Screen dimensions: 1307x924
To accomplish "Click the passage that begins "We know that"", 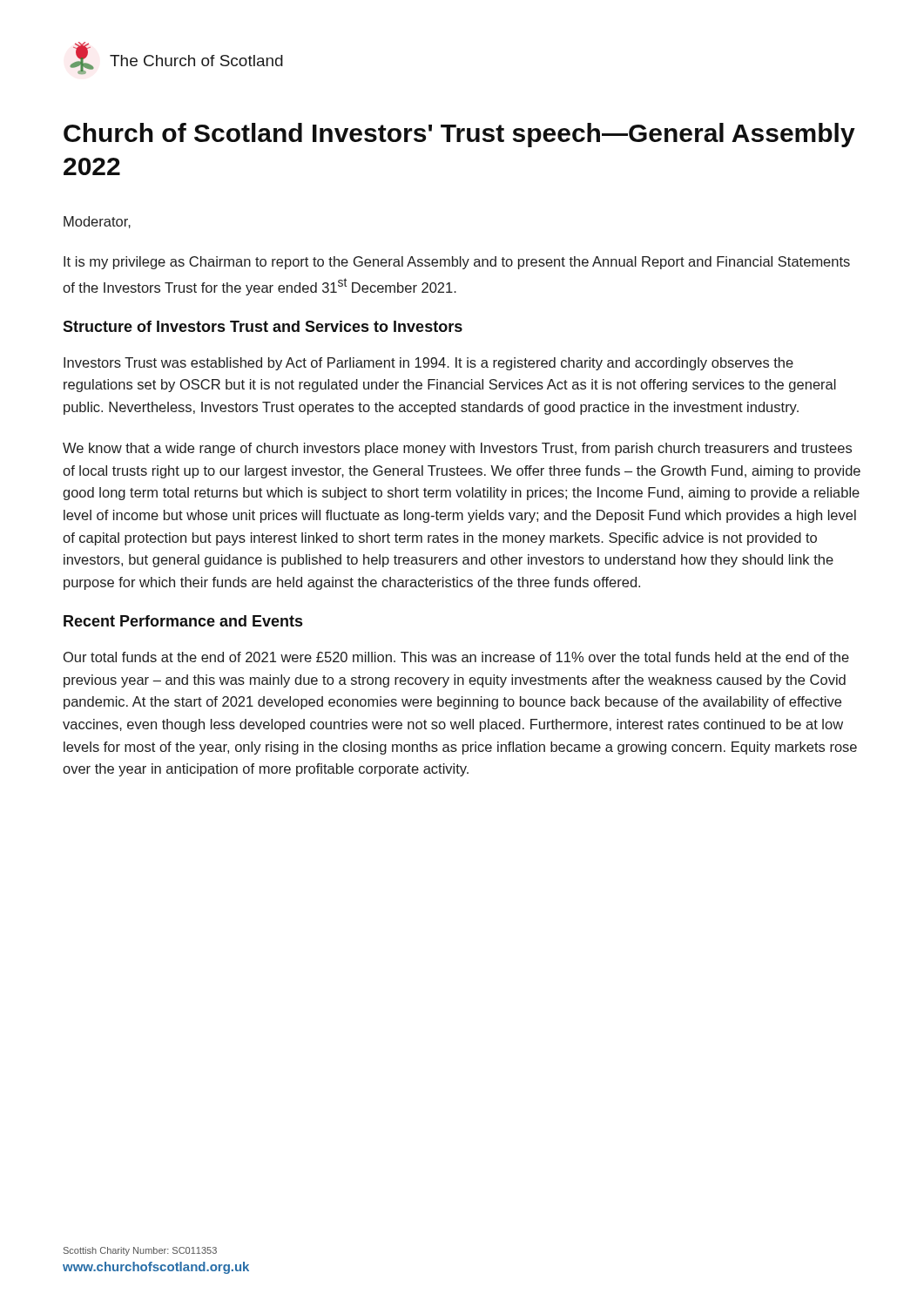I will pos(462,515).
